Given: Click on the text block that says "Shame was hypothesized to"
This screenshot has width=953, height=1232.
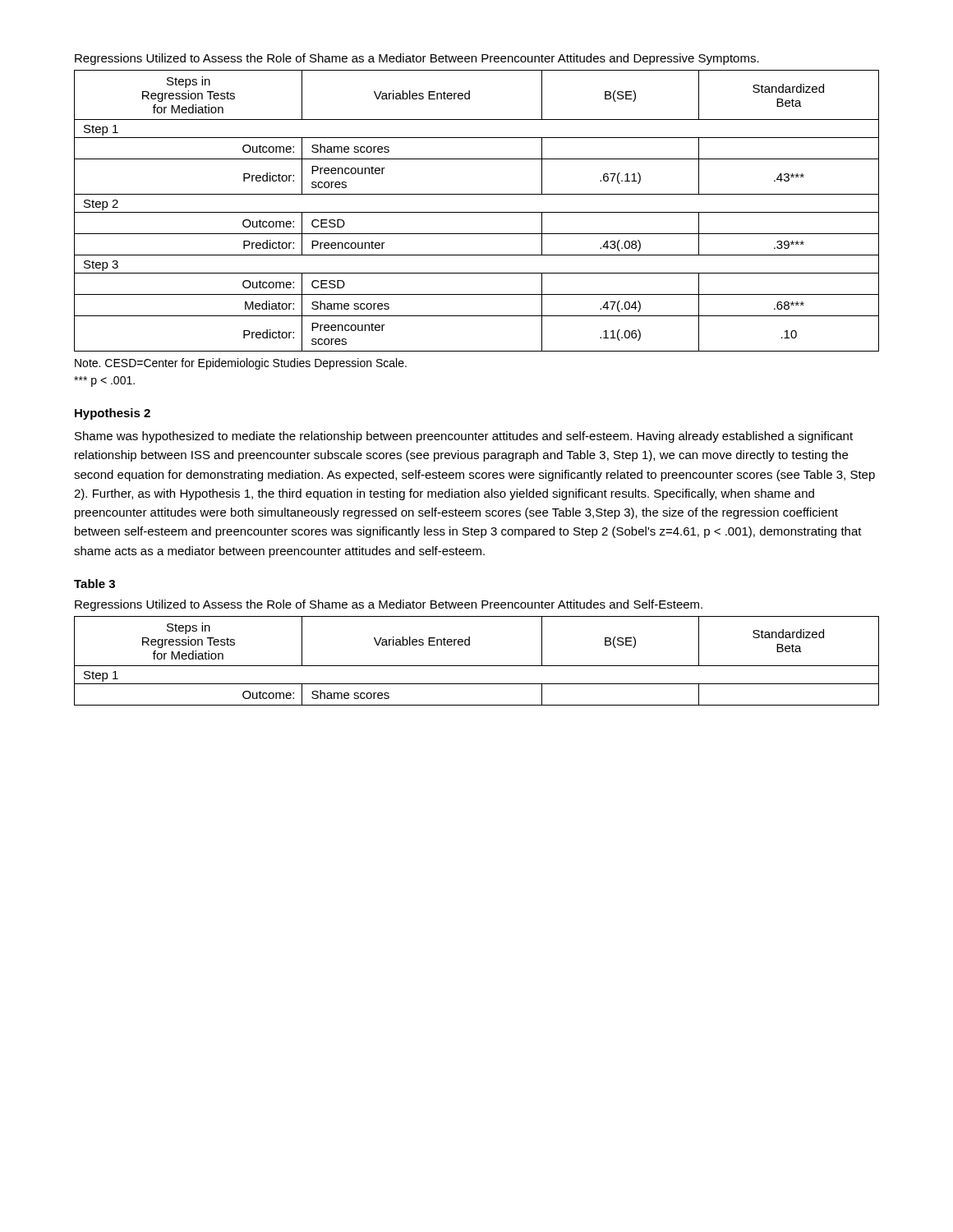Looking at the screenshot, I should pyautogui.click(x=475, y=493).
